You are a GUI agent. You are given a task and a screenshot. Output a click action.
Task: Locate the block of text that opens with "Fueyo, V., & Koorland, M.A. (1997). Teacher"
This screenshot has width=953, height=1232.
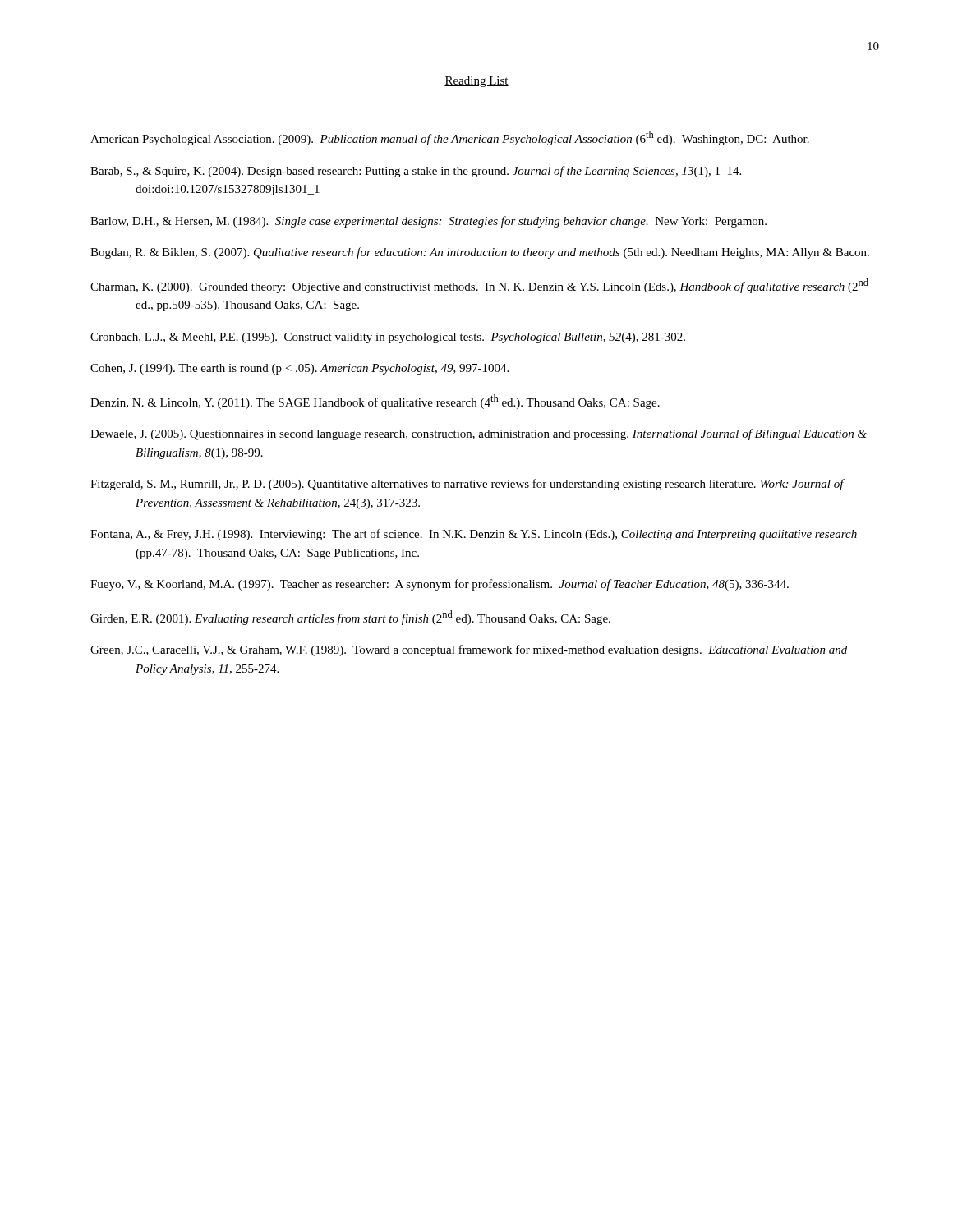pos(440,584)
